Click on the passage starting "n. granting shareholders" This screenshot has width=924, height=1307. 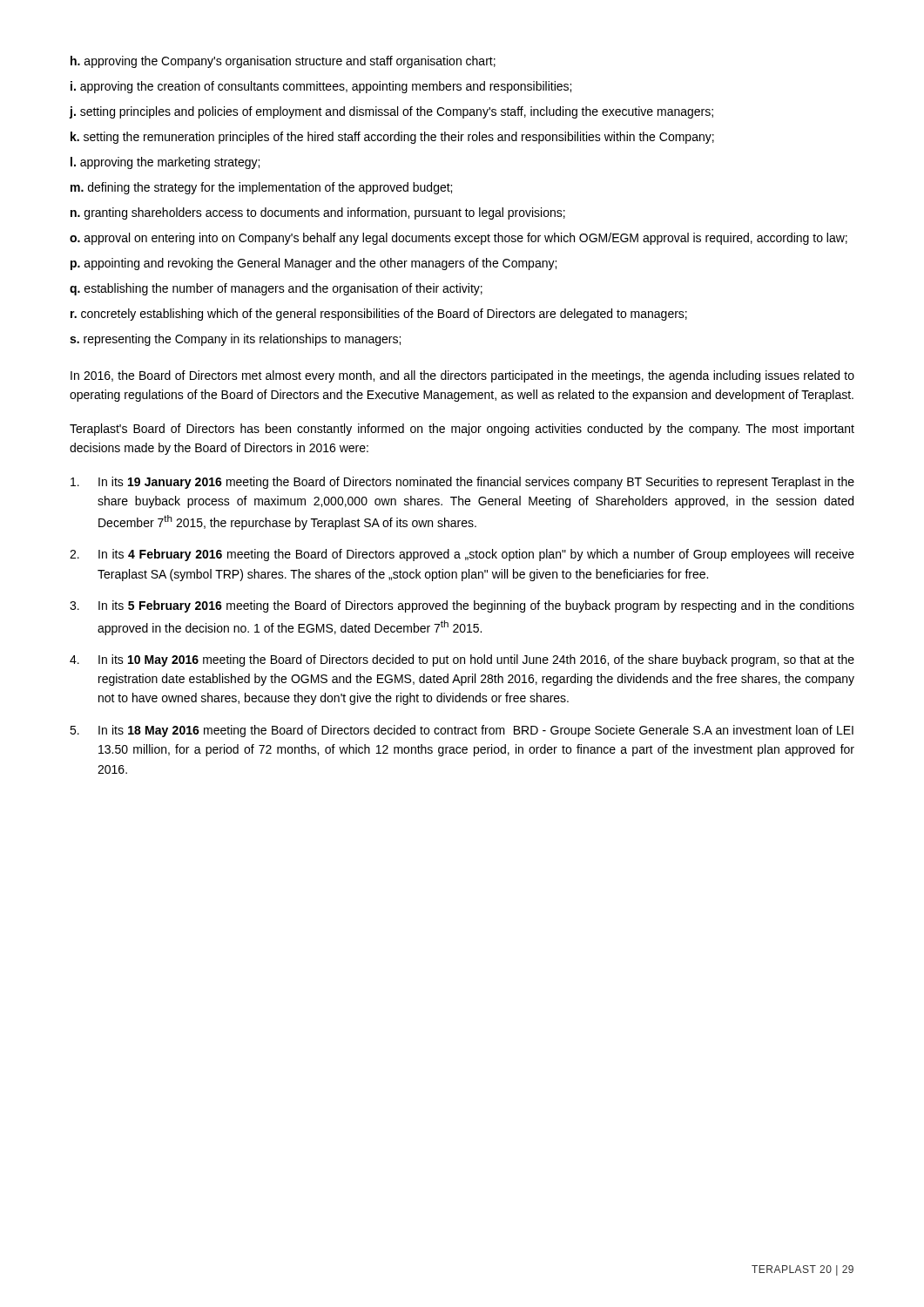(318, 213)
